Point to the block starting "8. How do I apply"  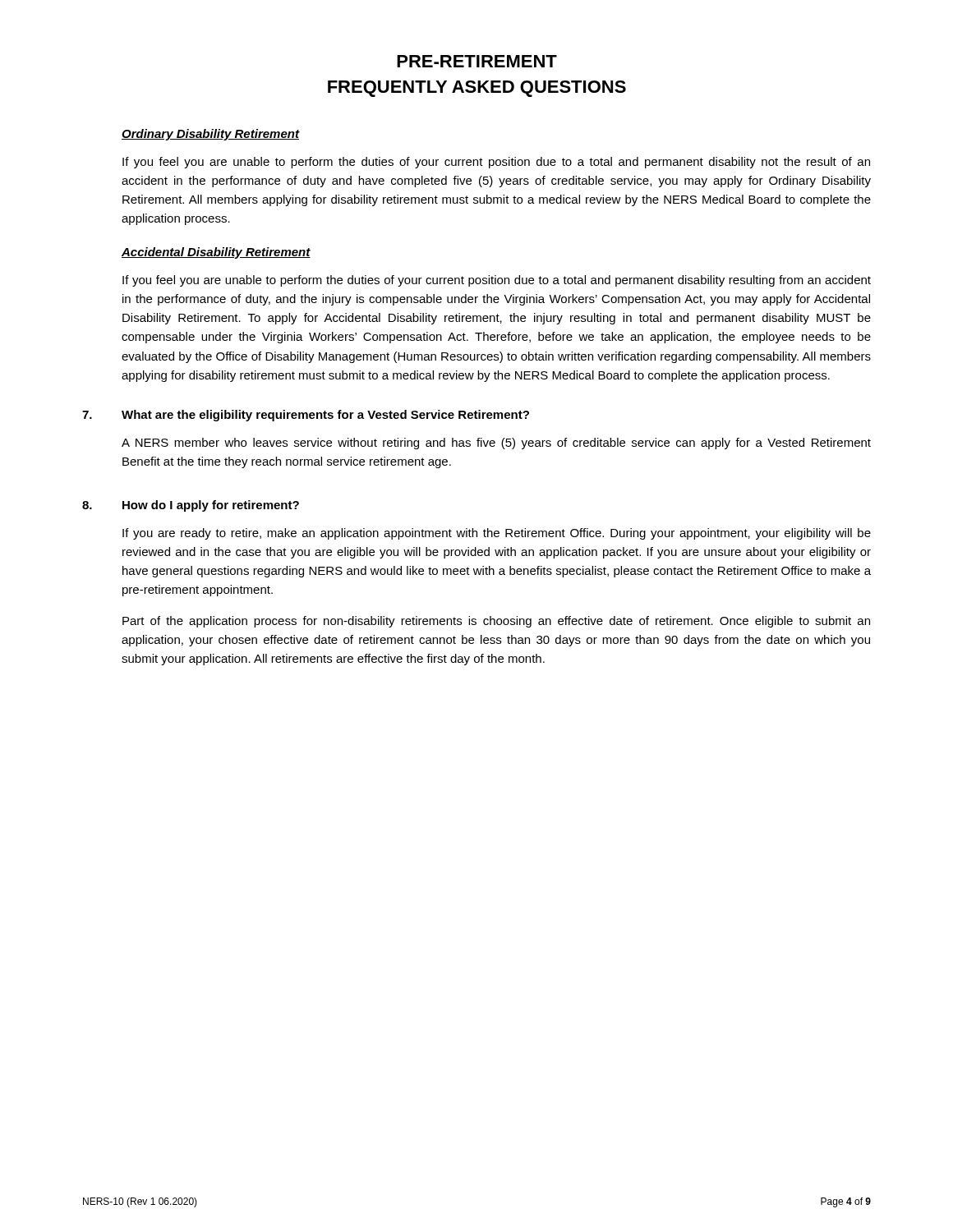[x=191, y=506]
